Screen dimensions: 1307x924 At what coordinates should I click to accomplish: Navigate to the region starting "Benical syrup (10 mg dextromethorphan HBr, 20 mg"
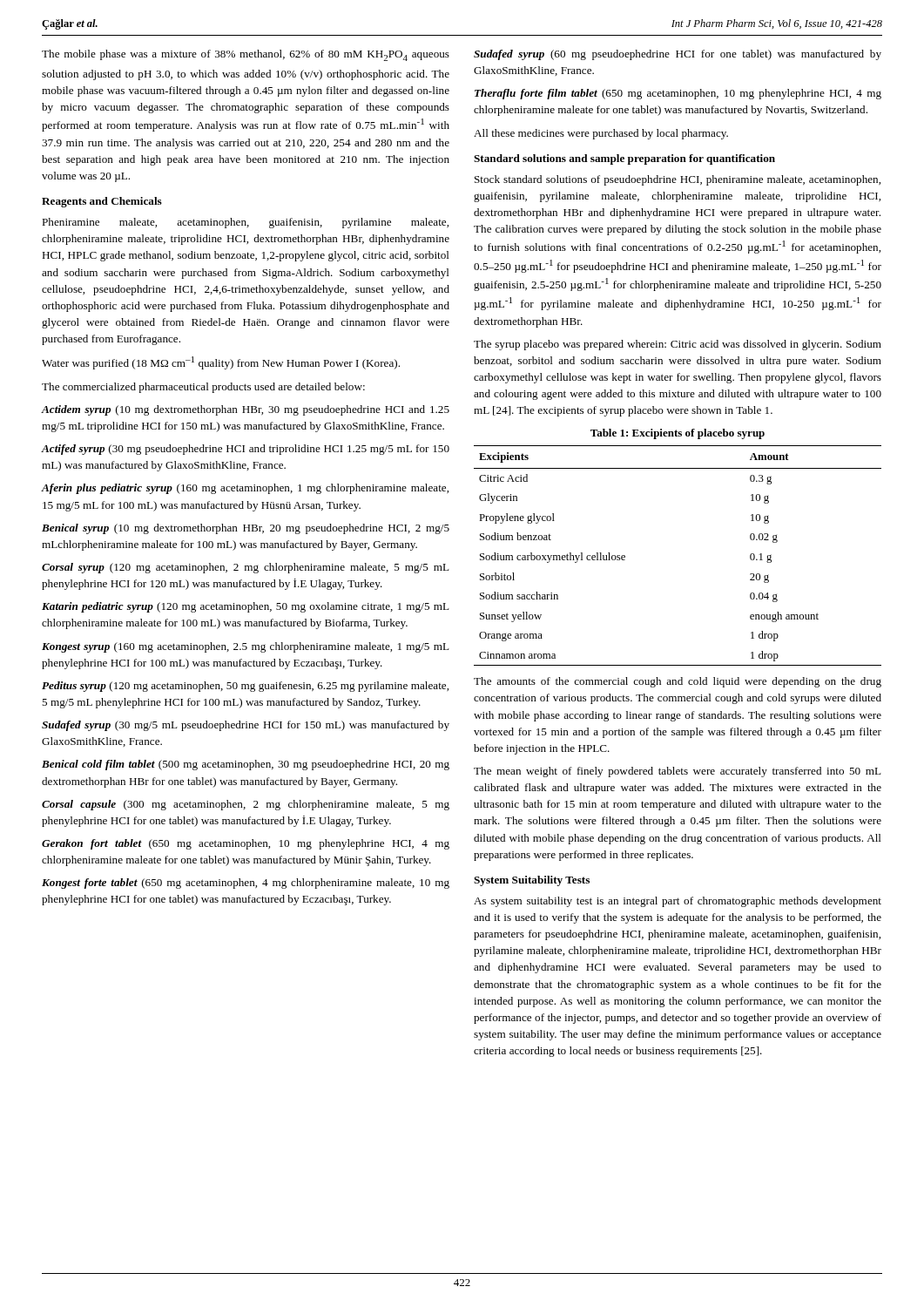coord(246,536)
